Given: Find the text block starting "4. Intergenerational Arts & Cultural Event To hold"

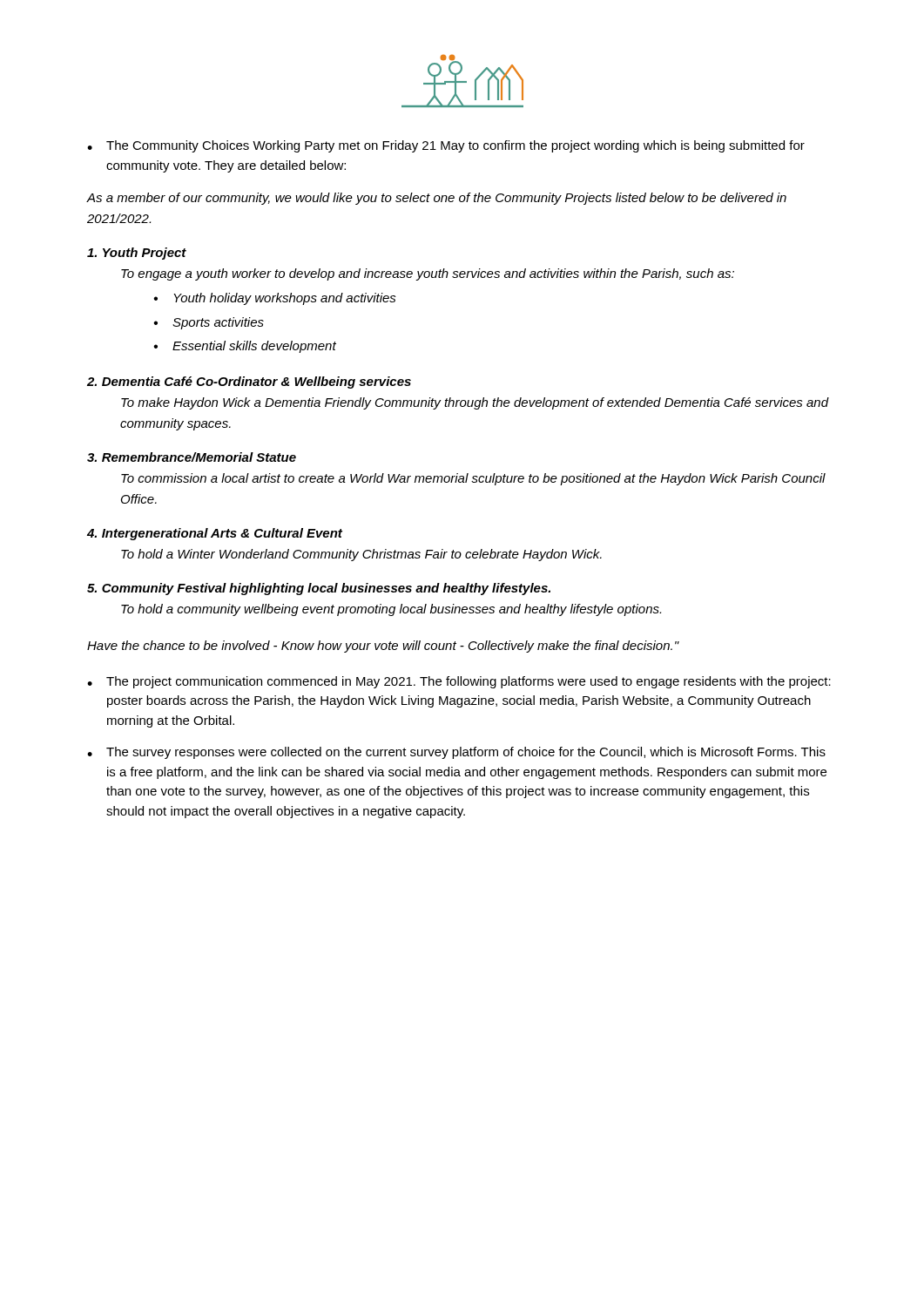Looking at the screenshot, I should [462, 545].
